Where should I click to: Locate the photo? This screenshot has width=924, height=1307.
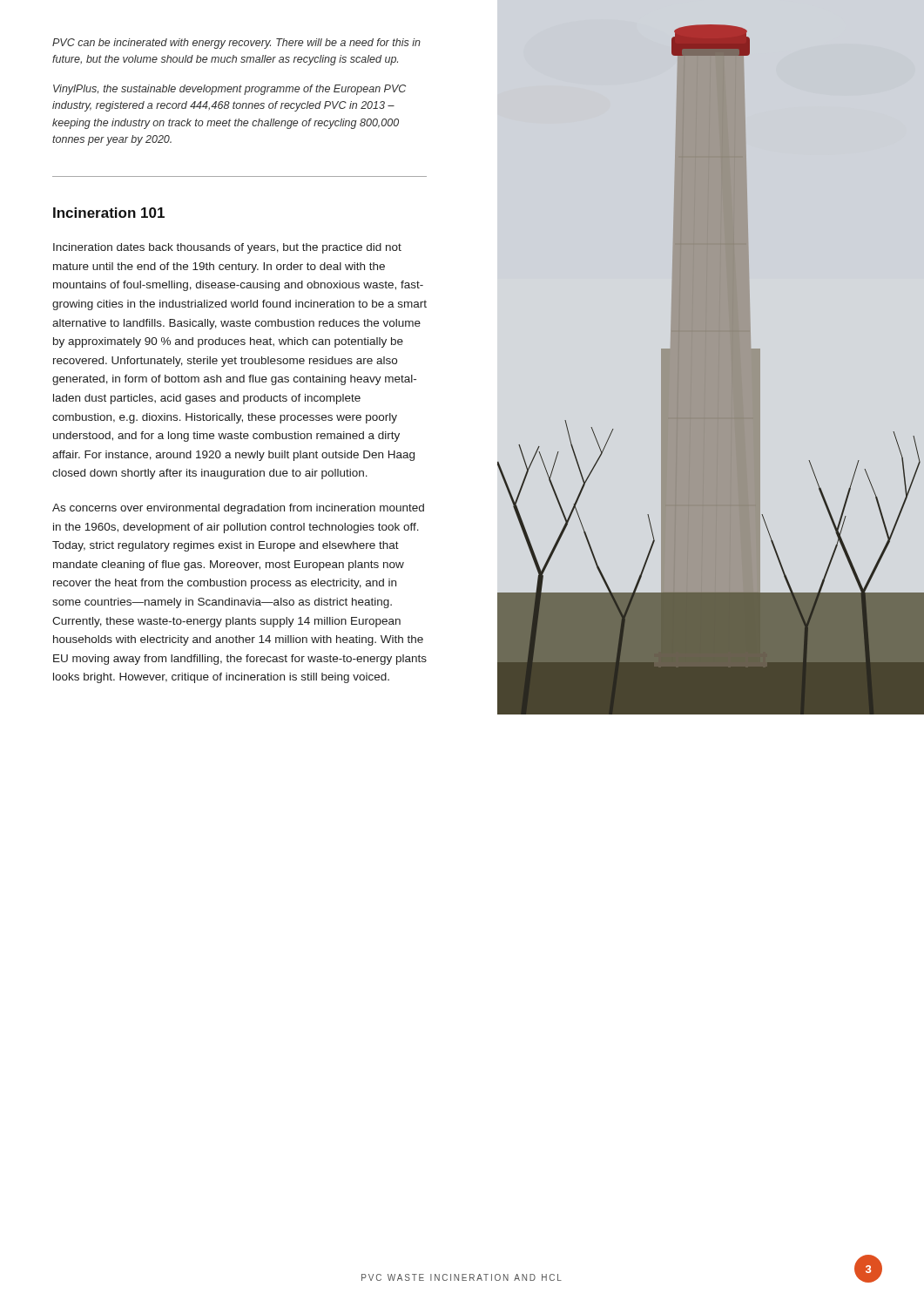coord(711,357)
